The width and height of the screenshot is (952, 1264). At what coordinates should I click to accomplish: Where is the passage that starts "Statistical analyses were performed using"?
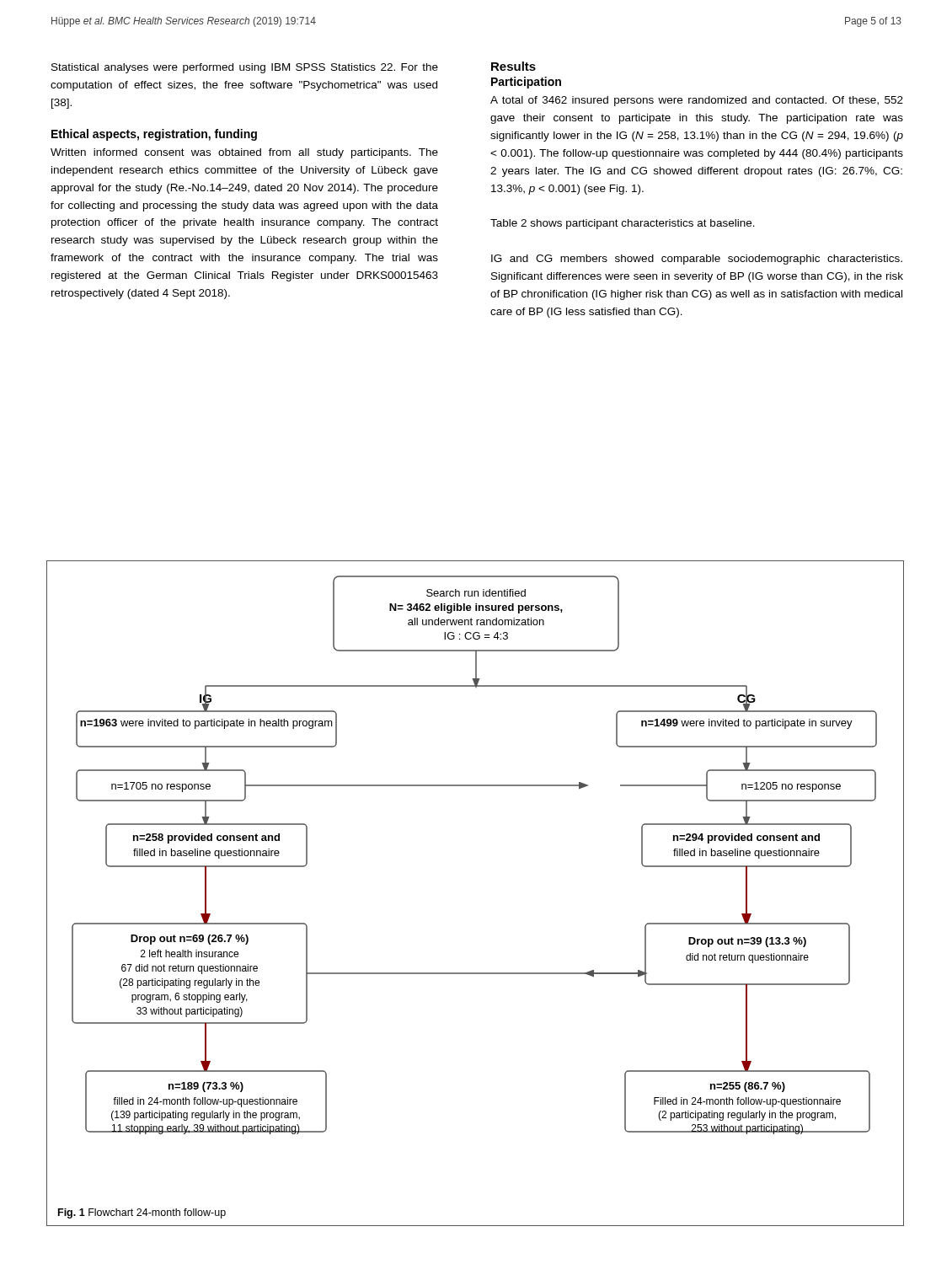tap(244, 85)
